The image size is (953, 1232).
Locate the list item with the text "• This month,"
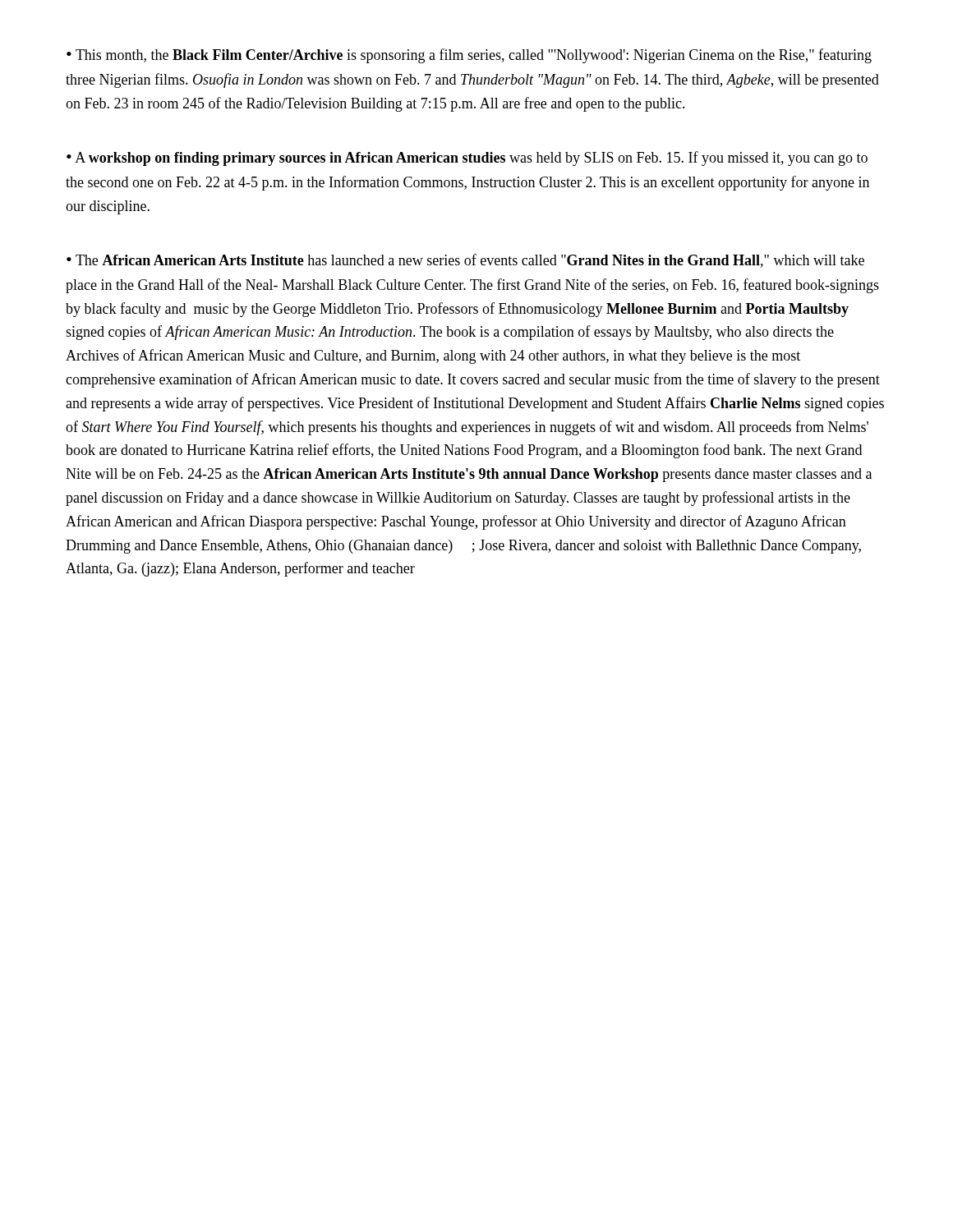pyautogui.click(x=472, y=78)
